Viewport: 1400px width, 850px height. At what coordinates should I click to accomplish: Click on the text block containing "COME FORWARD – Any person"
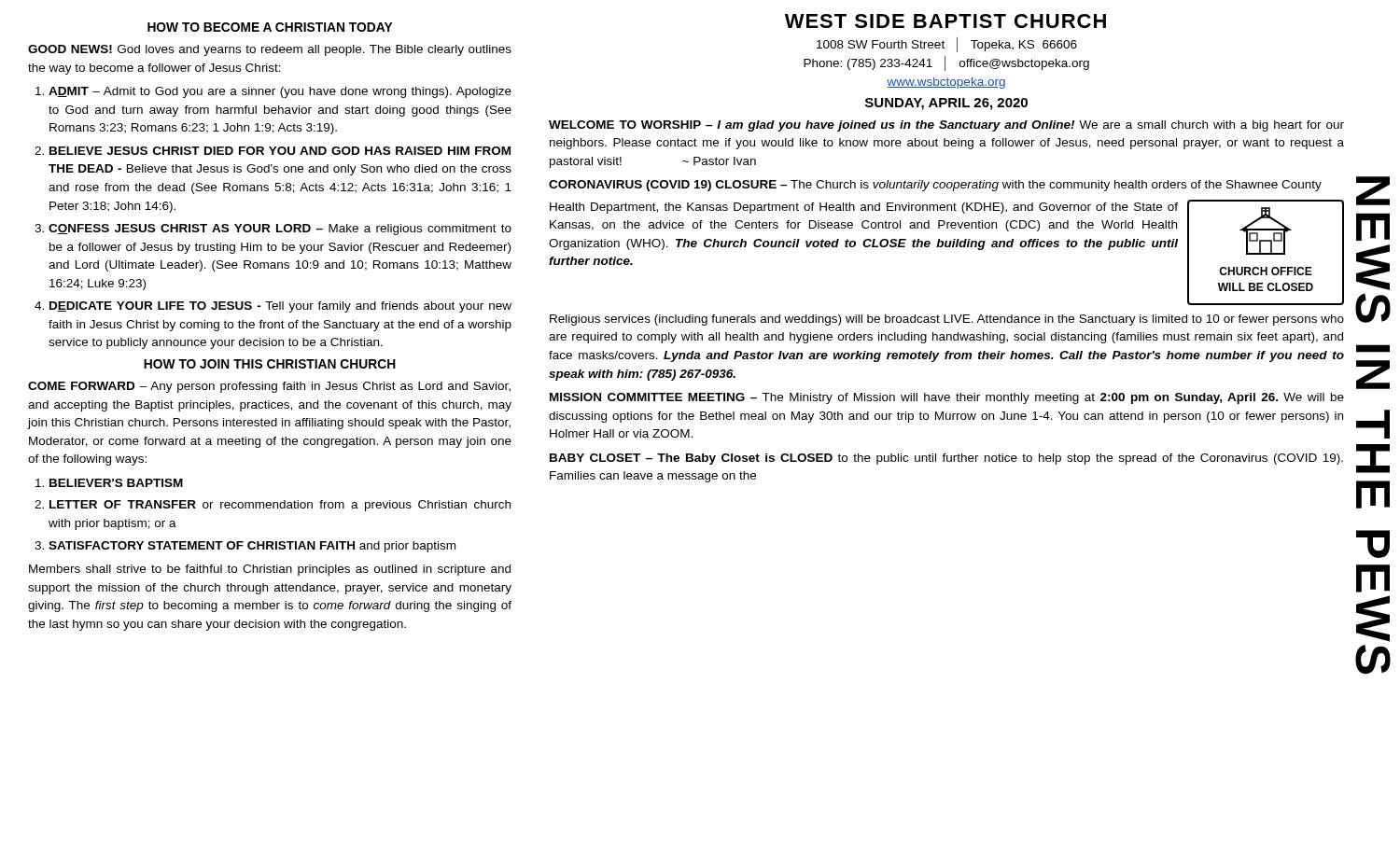[270, 422]
